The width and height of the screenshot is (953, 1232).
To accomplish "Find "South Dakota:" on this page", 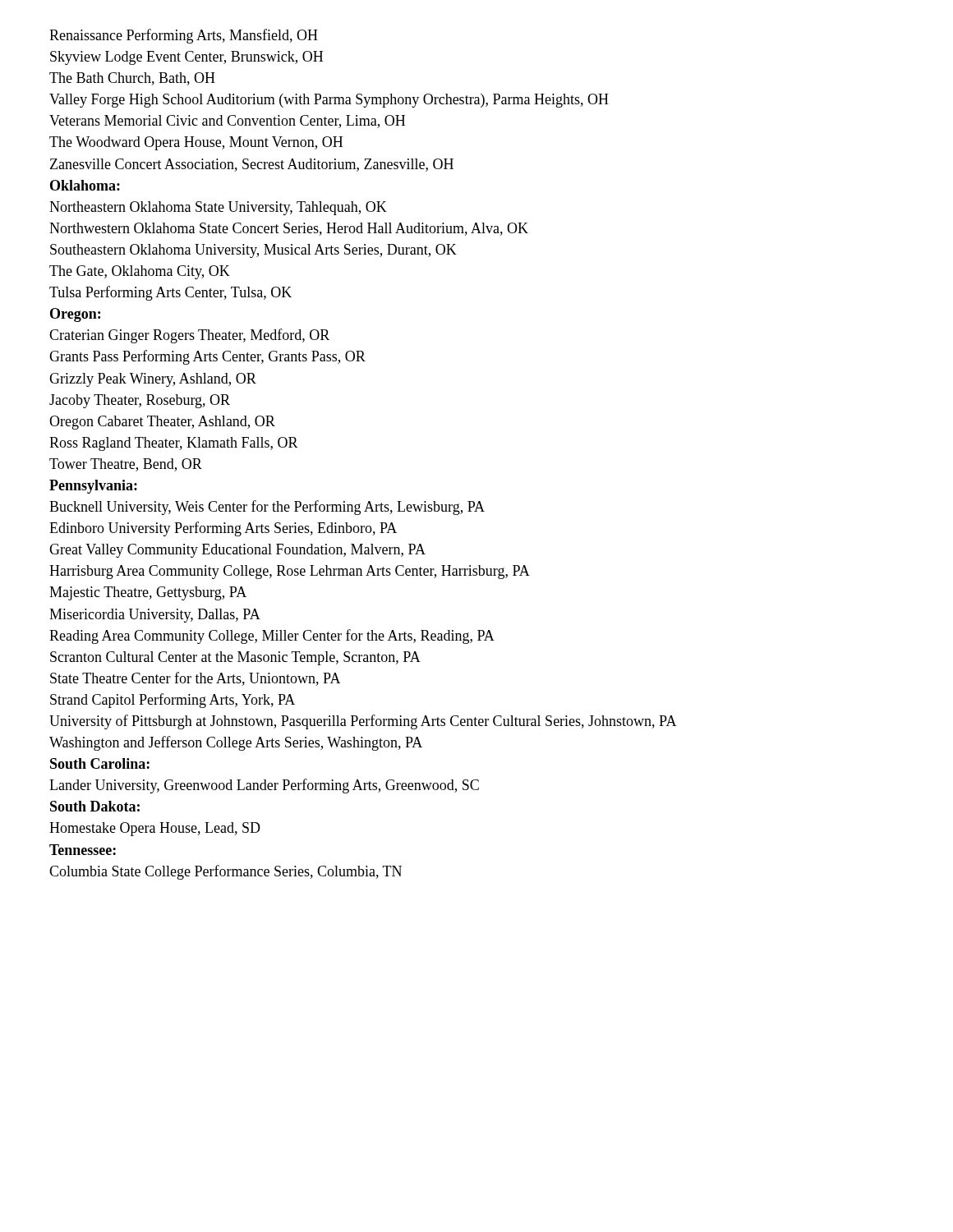I will point(95,807).
